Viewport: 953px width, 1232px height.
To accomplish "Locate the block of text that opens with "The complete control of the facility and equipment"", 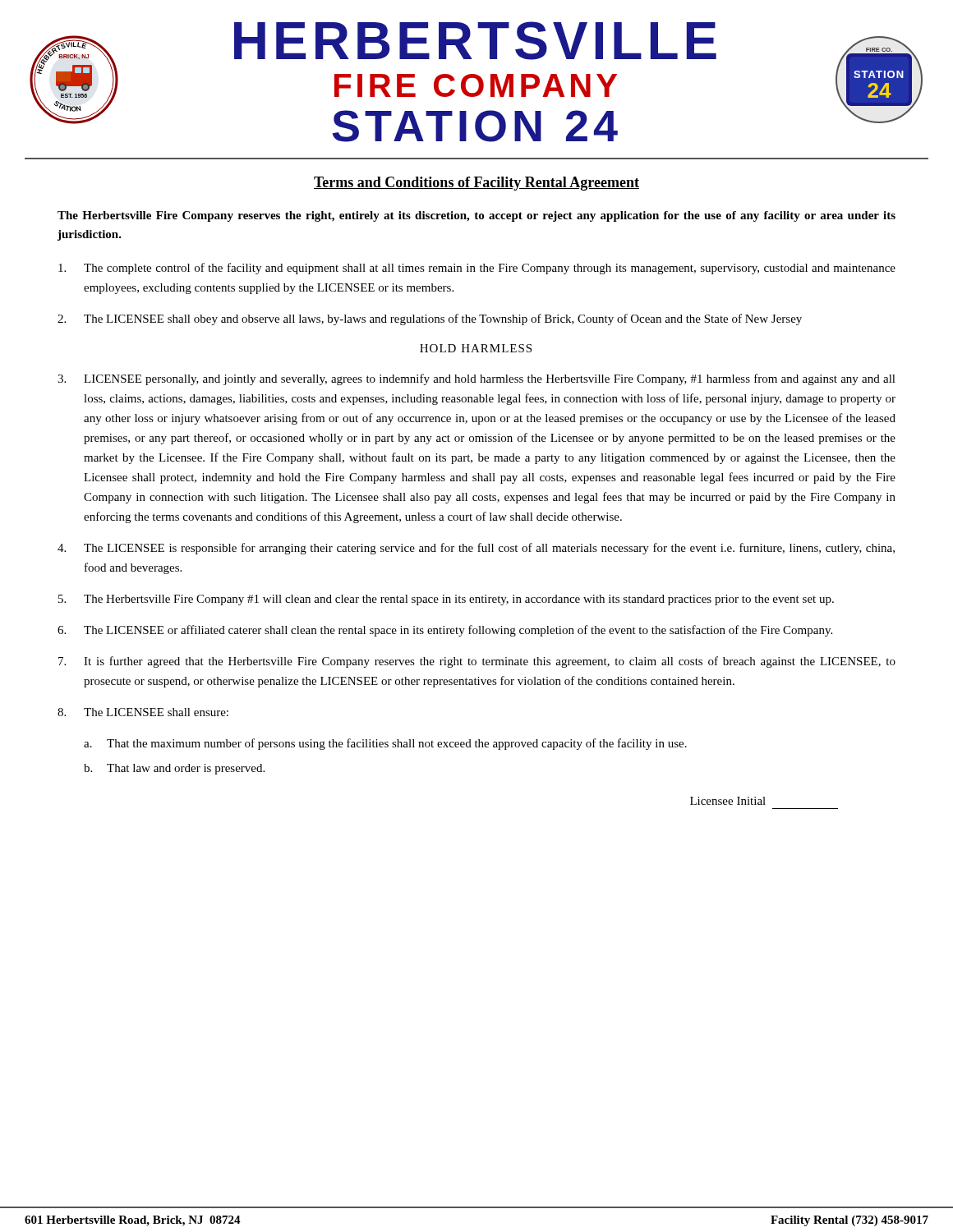I will (x=476, y=278).
